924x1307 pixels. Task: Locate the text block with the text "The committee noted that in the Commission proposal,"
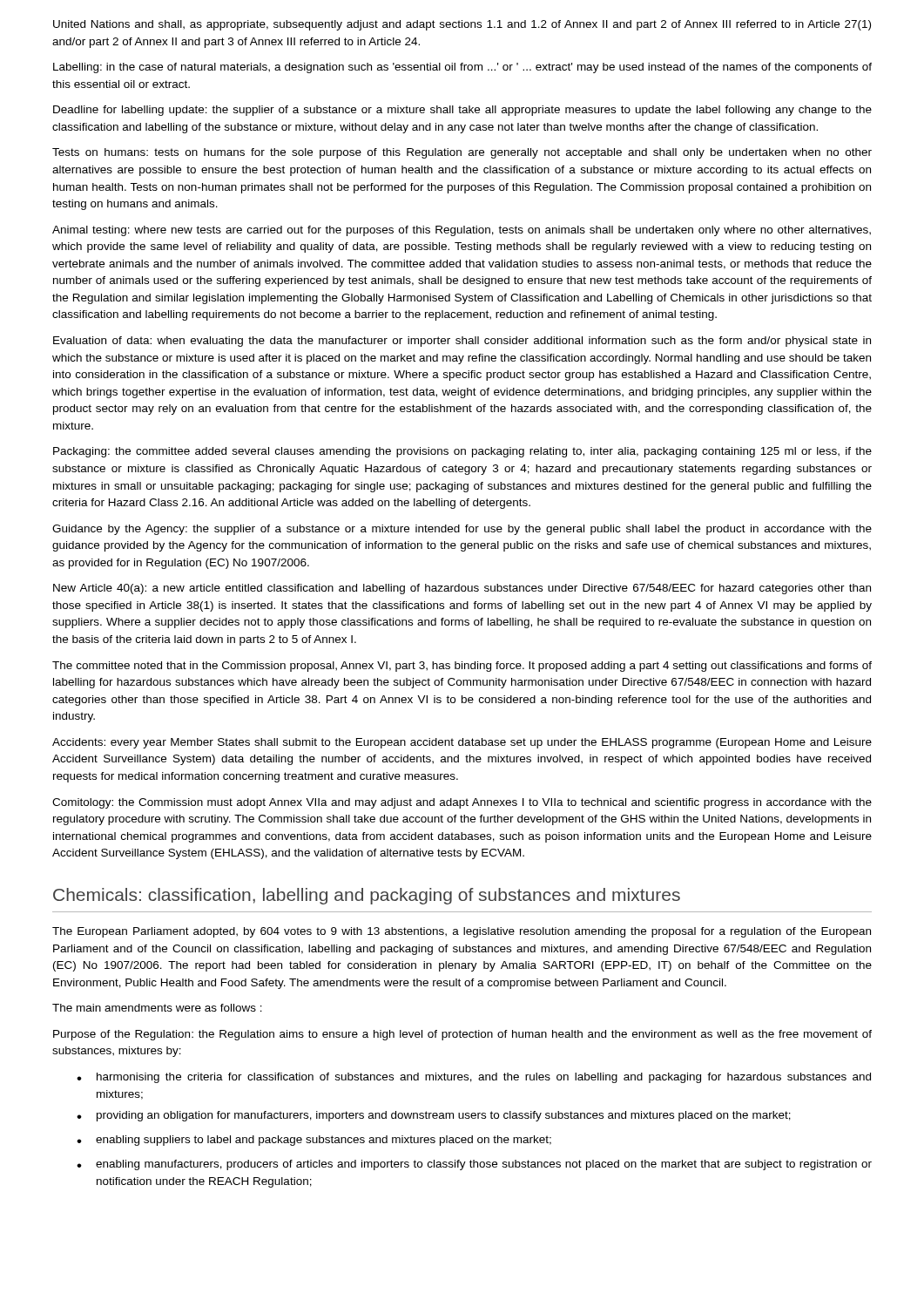tap(462, 690)
